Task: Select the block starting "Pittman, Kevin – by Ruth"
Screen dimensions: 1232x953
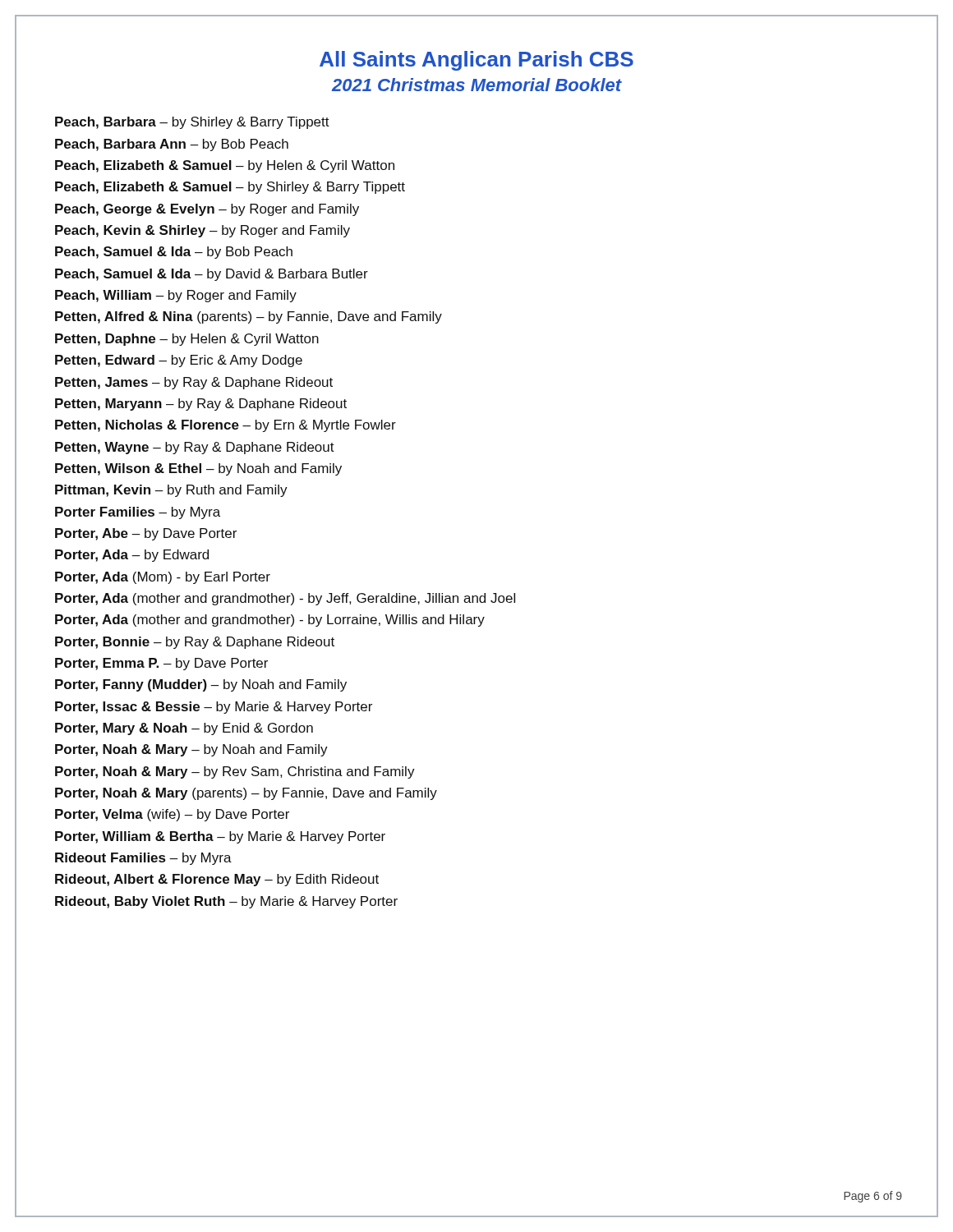Action: (171, 490)
